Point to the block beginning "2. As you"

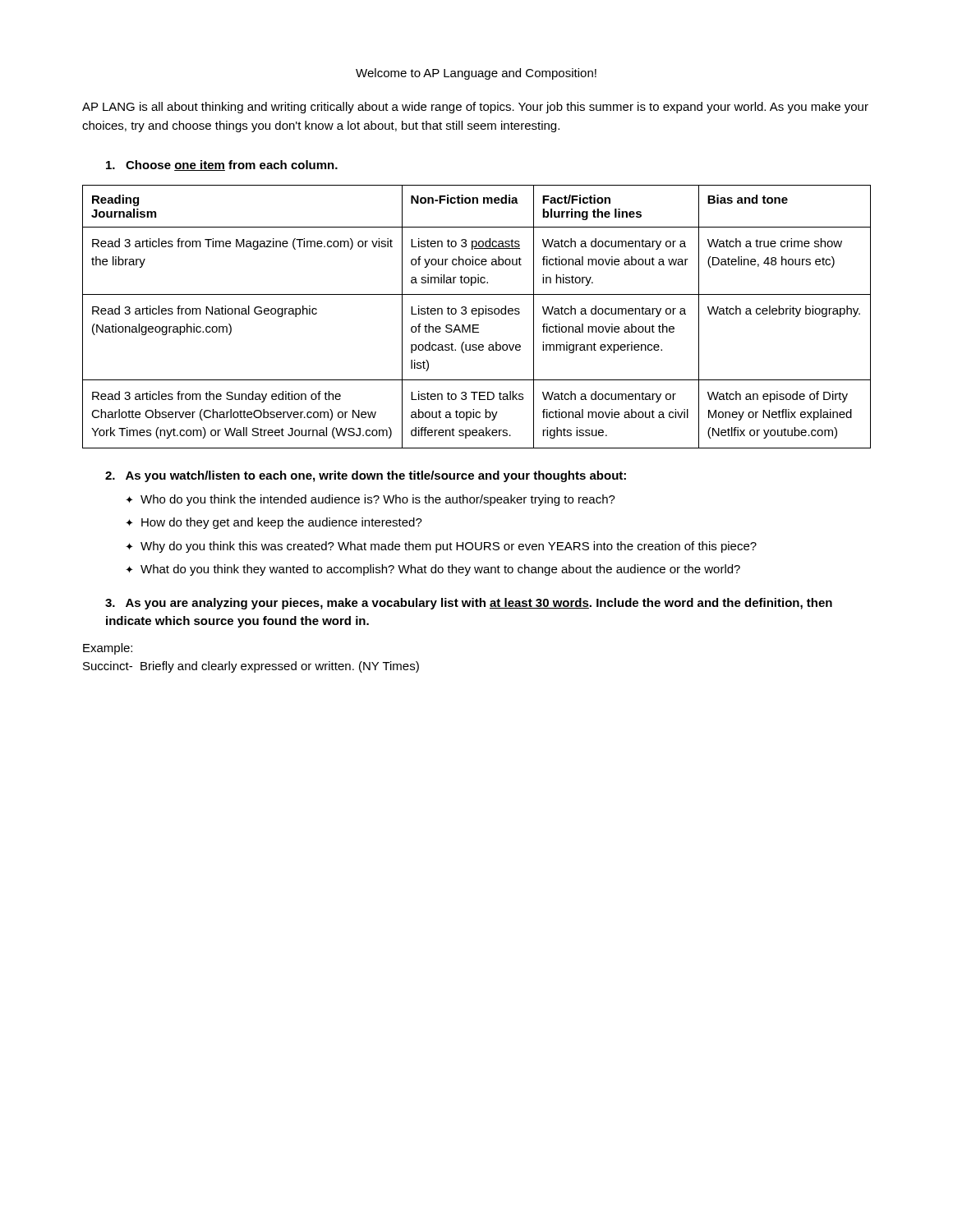pos(366,475)
